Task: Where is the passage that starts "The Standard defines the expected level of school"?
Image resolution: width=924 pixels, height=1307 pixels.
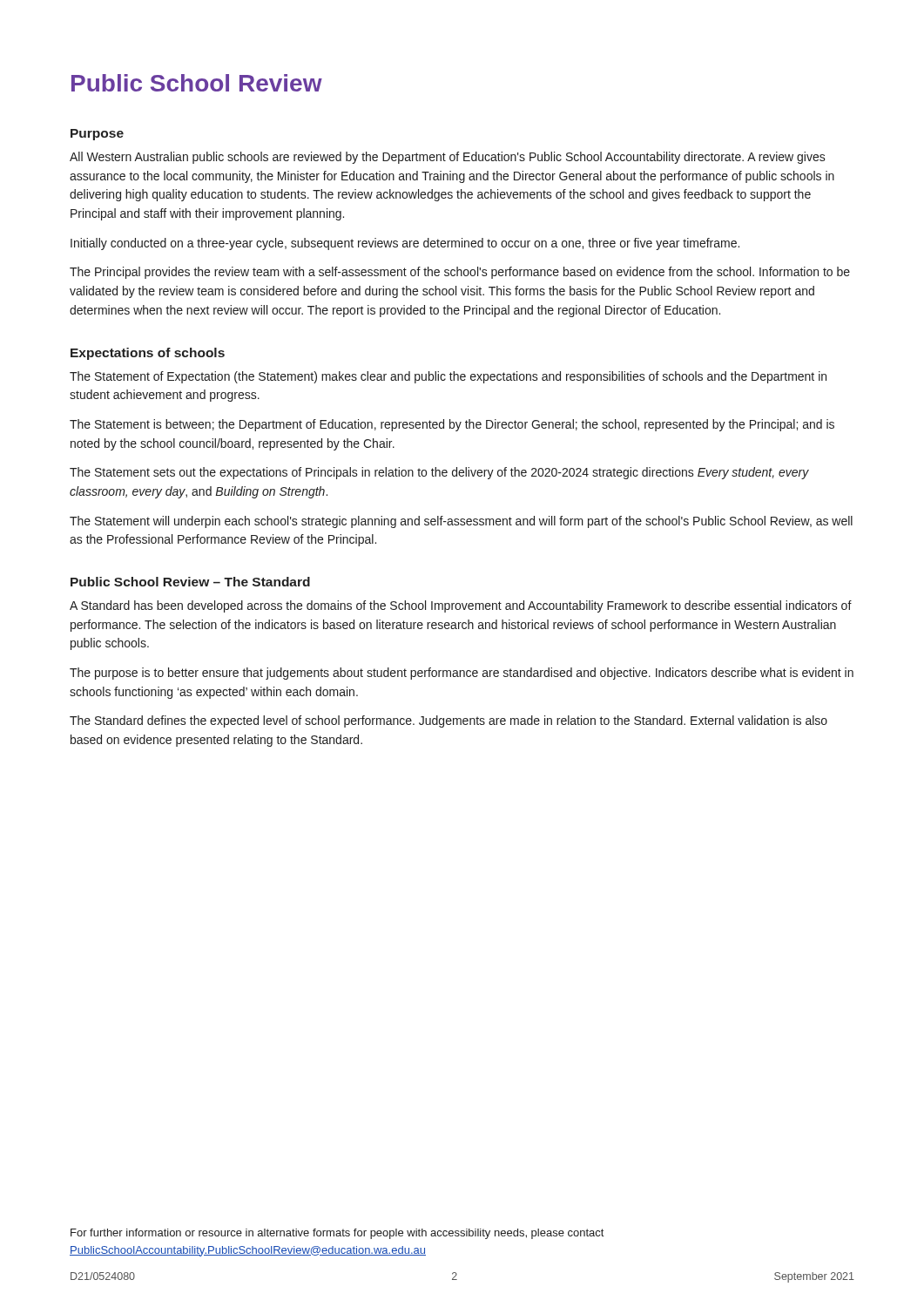Action: coord(449,730)
